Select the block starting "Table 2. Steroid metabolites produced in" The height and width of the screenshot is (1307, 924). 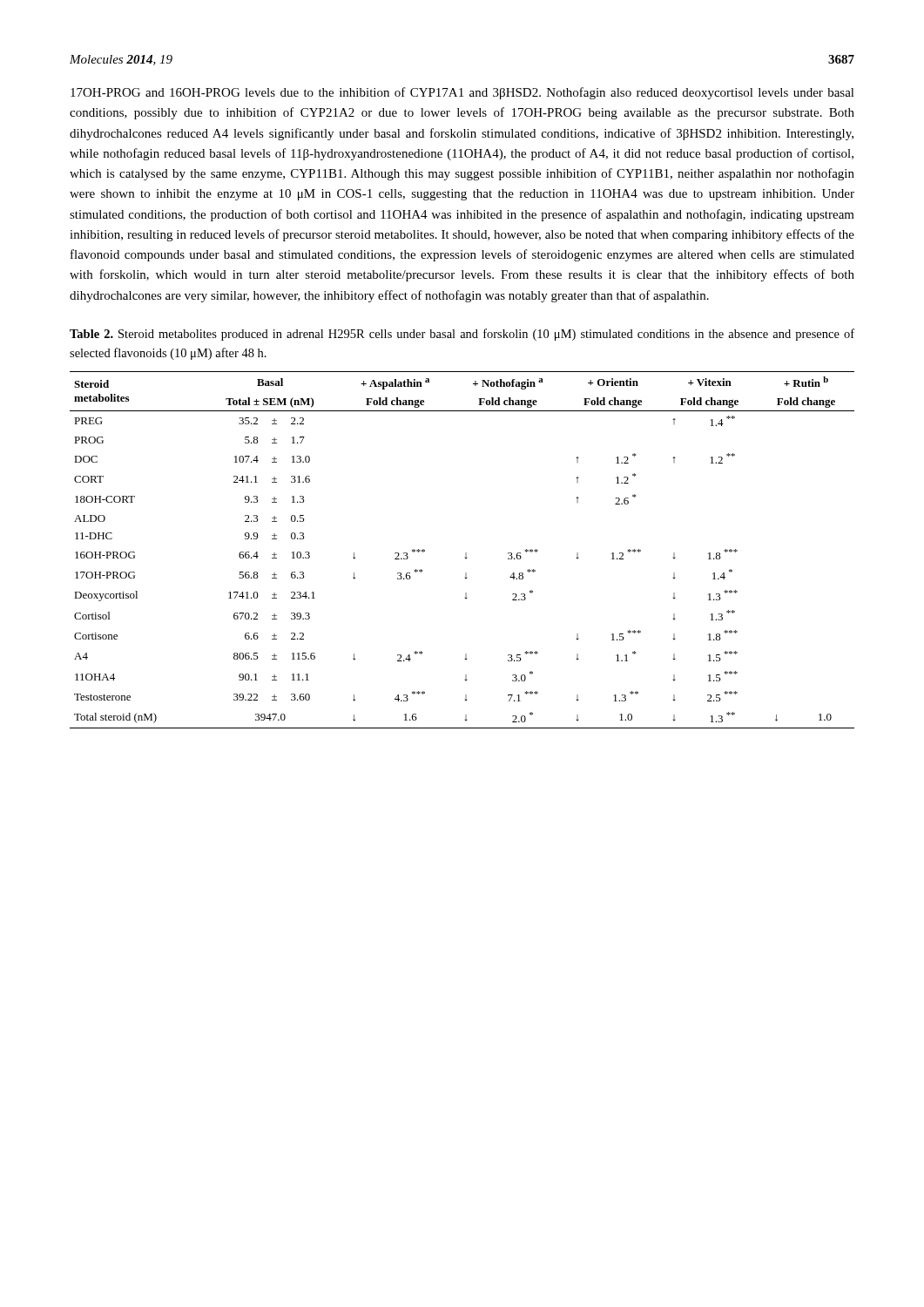click(462, 343)
